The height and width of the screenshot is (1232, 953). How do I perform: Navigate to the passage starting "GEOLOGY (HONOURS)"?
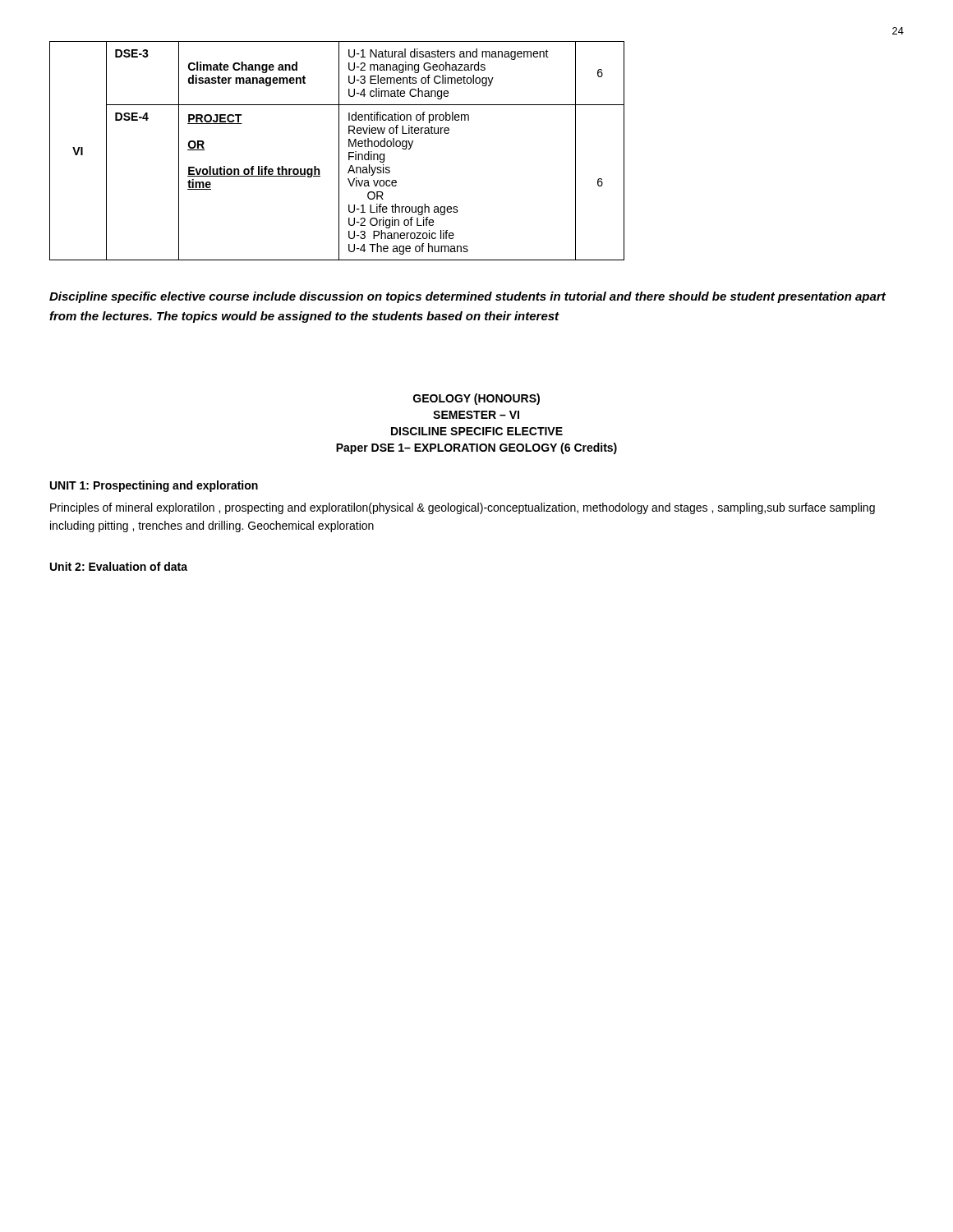(476, 398)
